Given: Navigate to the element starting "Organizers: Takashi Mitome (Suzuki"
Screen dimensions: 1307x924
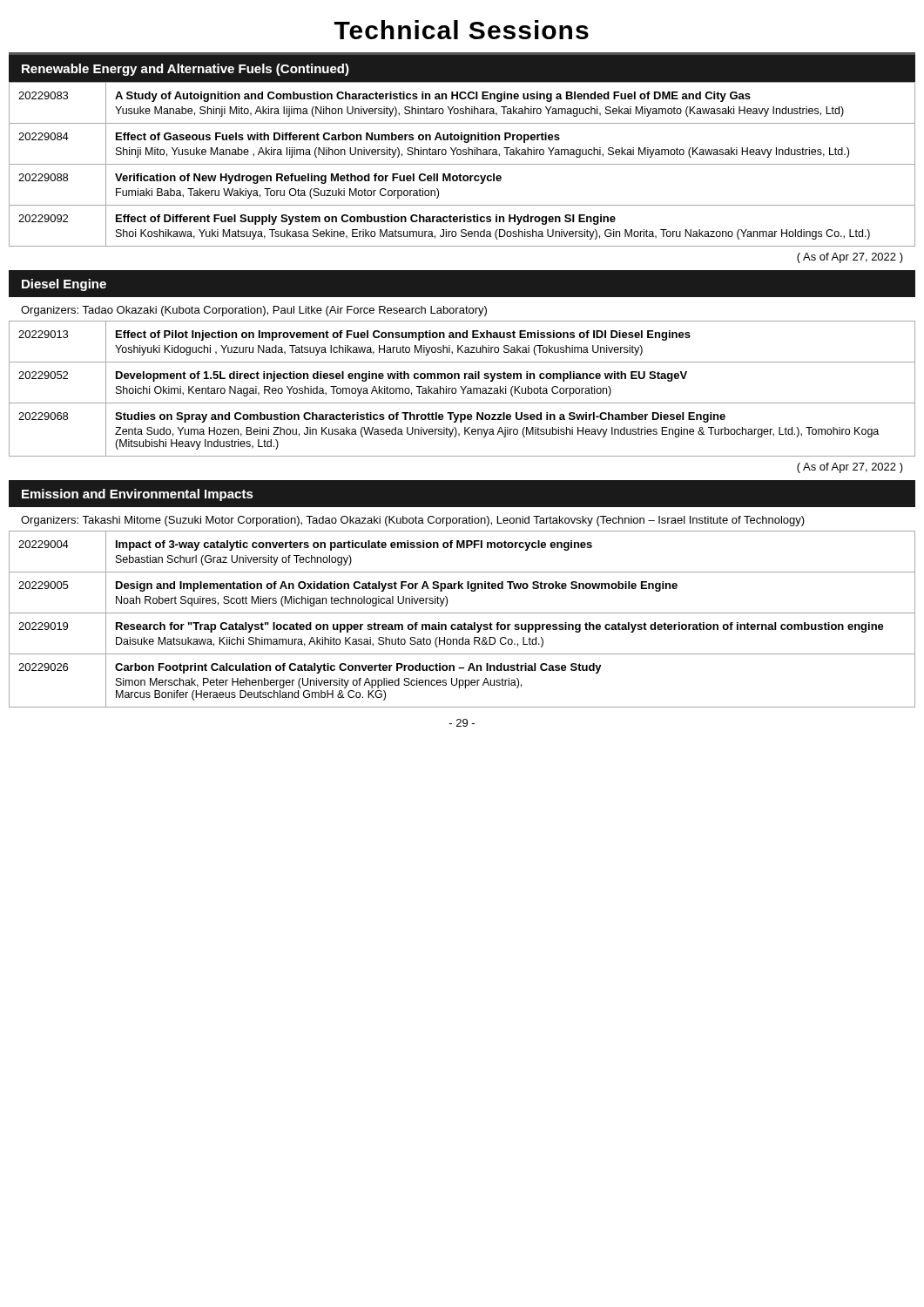Looking at the screenshot, I should pyautogui.click(x=413, y=520).
